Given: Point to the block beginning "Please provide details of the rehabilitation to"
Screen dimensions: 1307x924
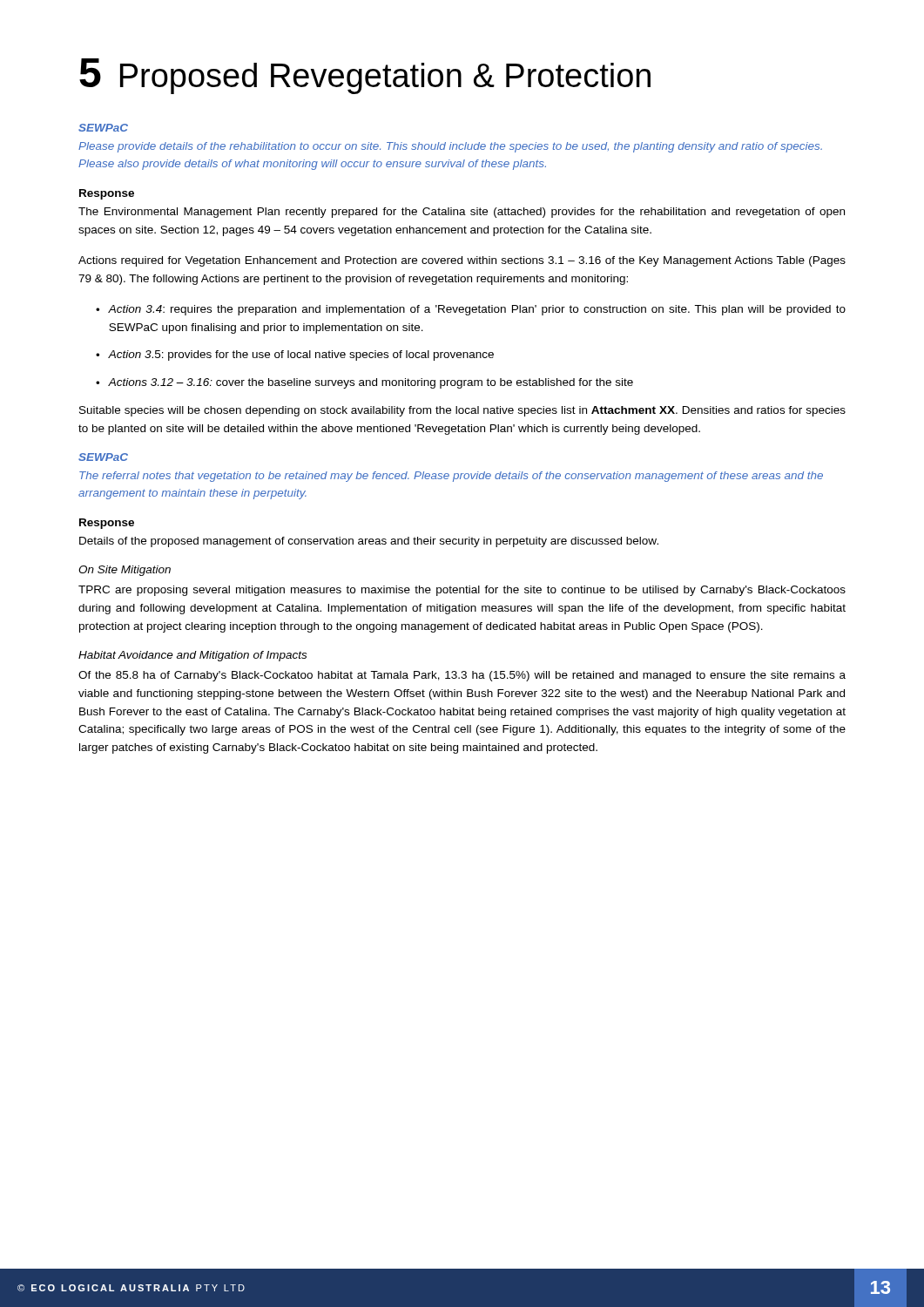Looking at the screenshot, I should [451, 155].
